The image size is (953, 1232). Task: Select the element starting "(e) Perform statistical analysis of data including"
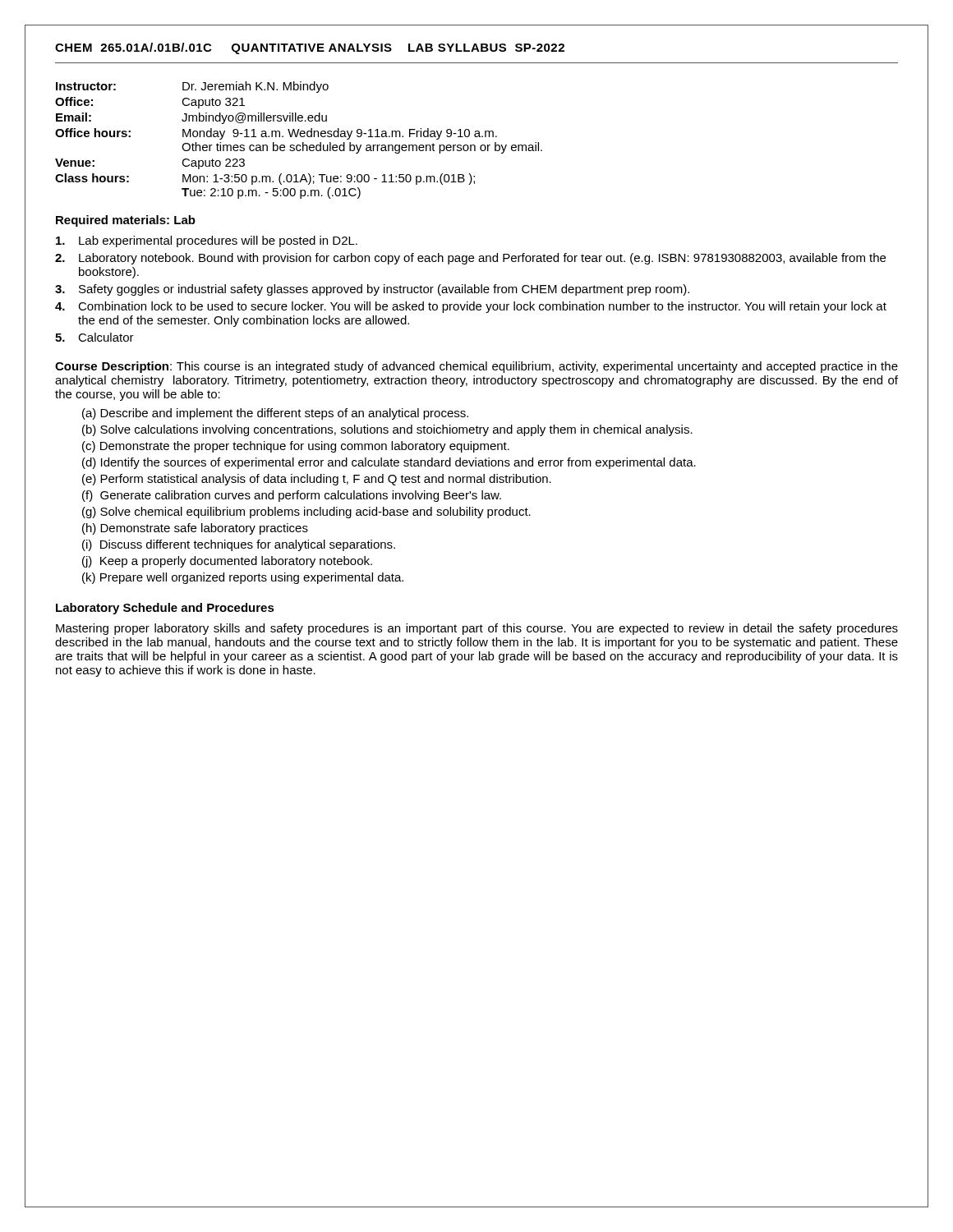(x=317, y=478)
